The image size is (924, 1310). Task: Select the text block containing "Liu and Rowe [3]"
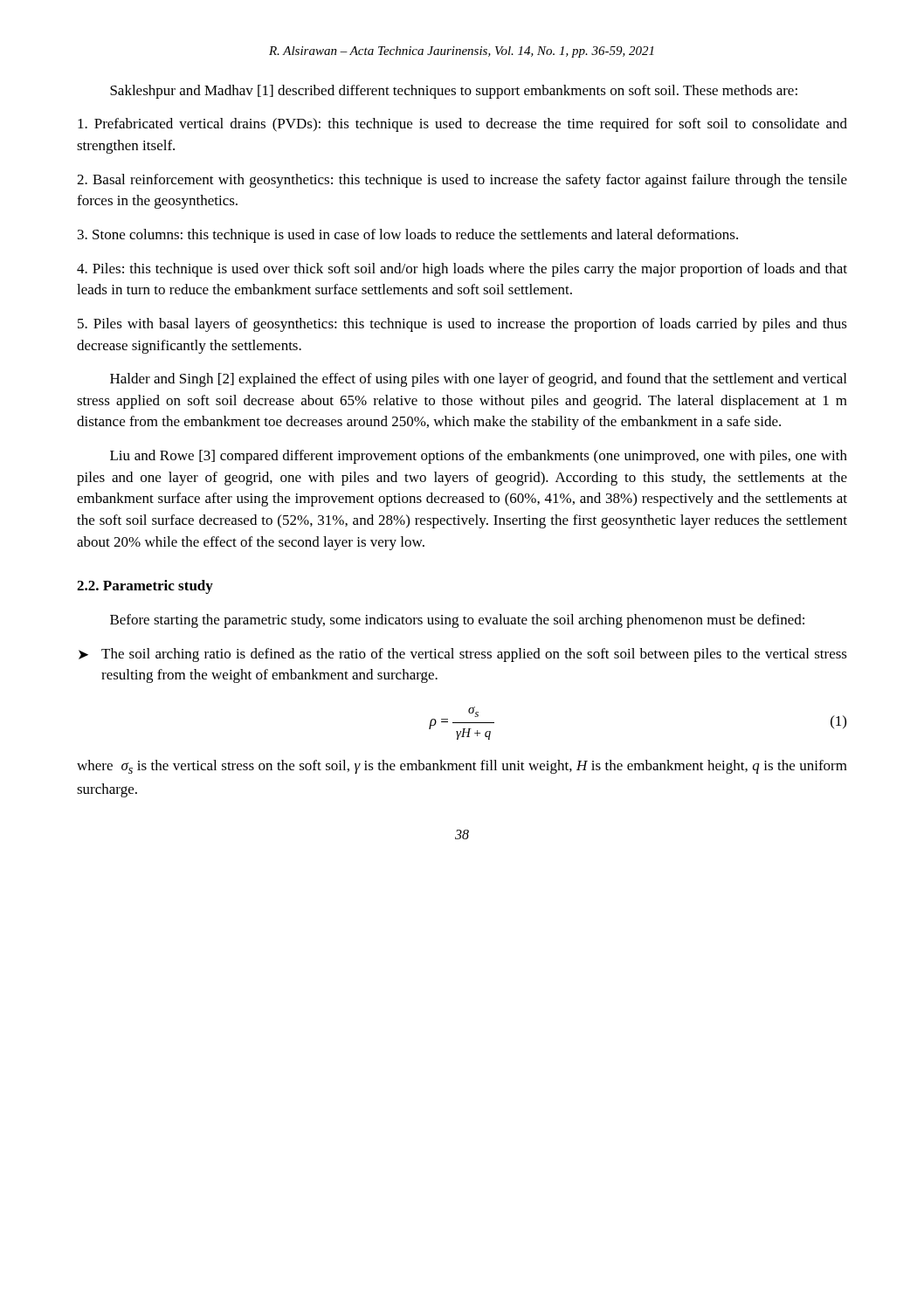[462, 499]
